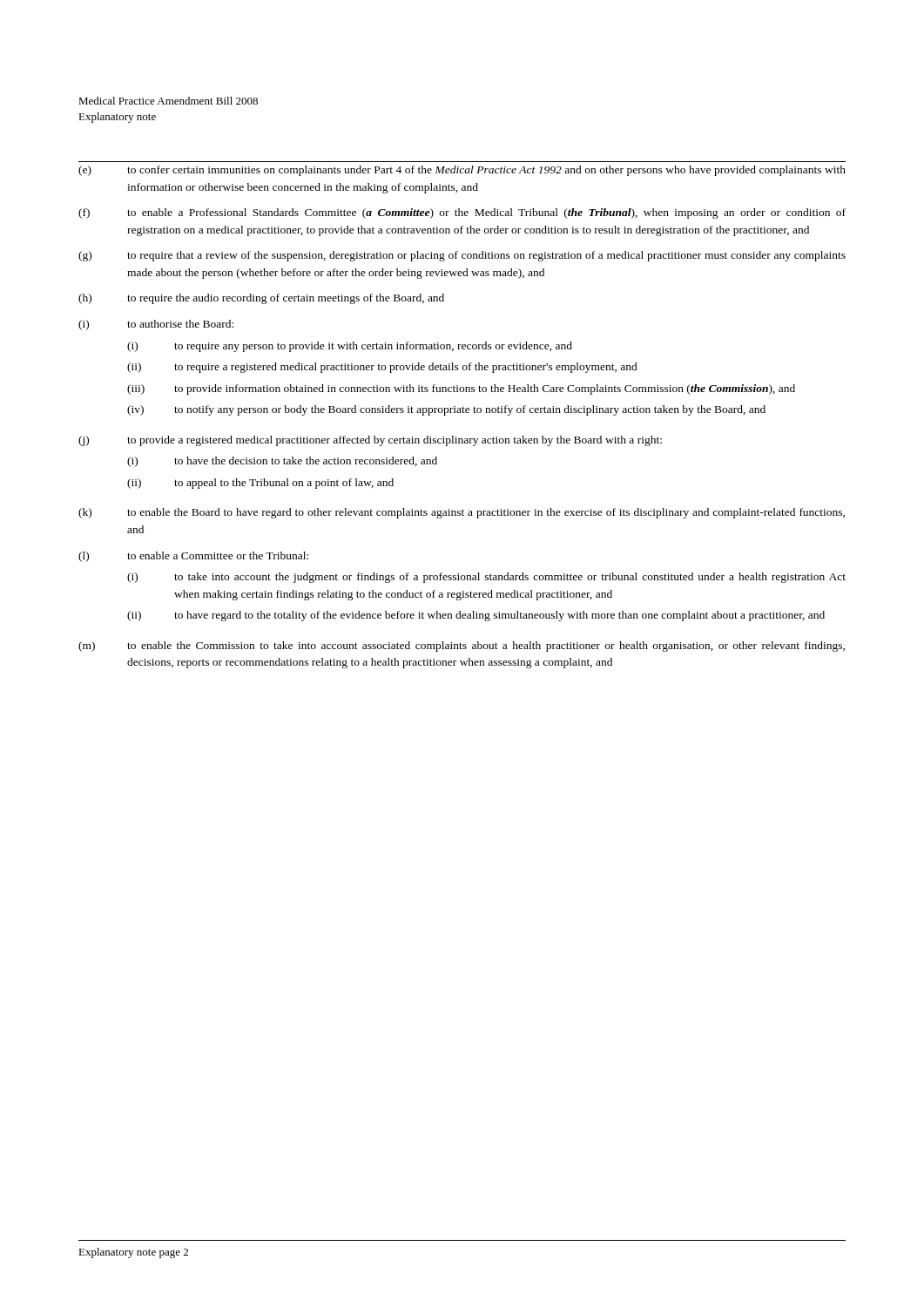Find the block on this page that starts "(j) to provide"
This screenshot has width=924, height=1307.
point(370,441)
